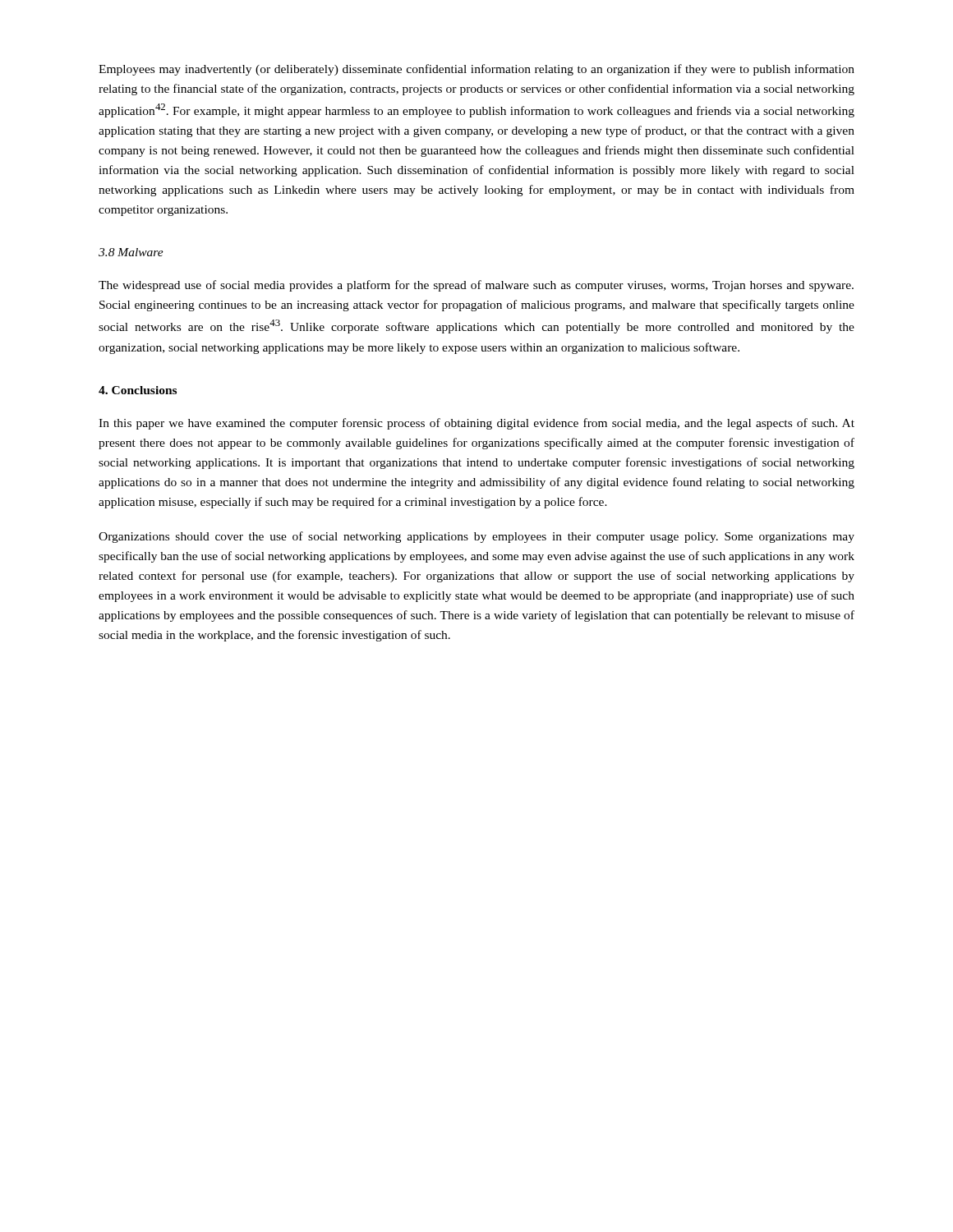Image resolution: width=953 pixels, height=1232 pixels.
Task: Locate the section header with the text "3.8 Malware"
Action: pyautogui.click(x=131, y=252)
